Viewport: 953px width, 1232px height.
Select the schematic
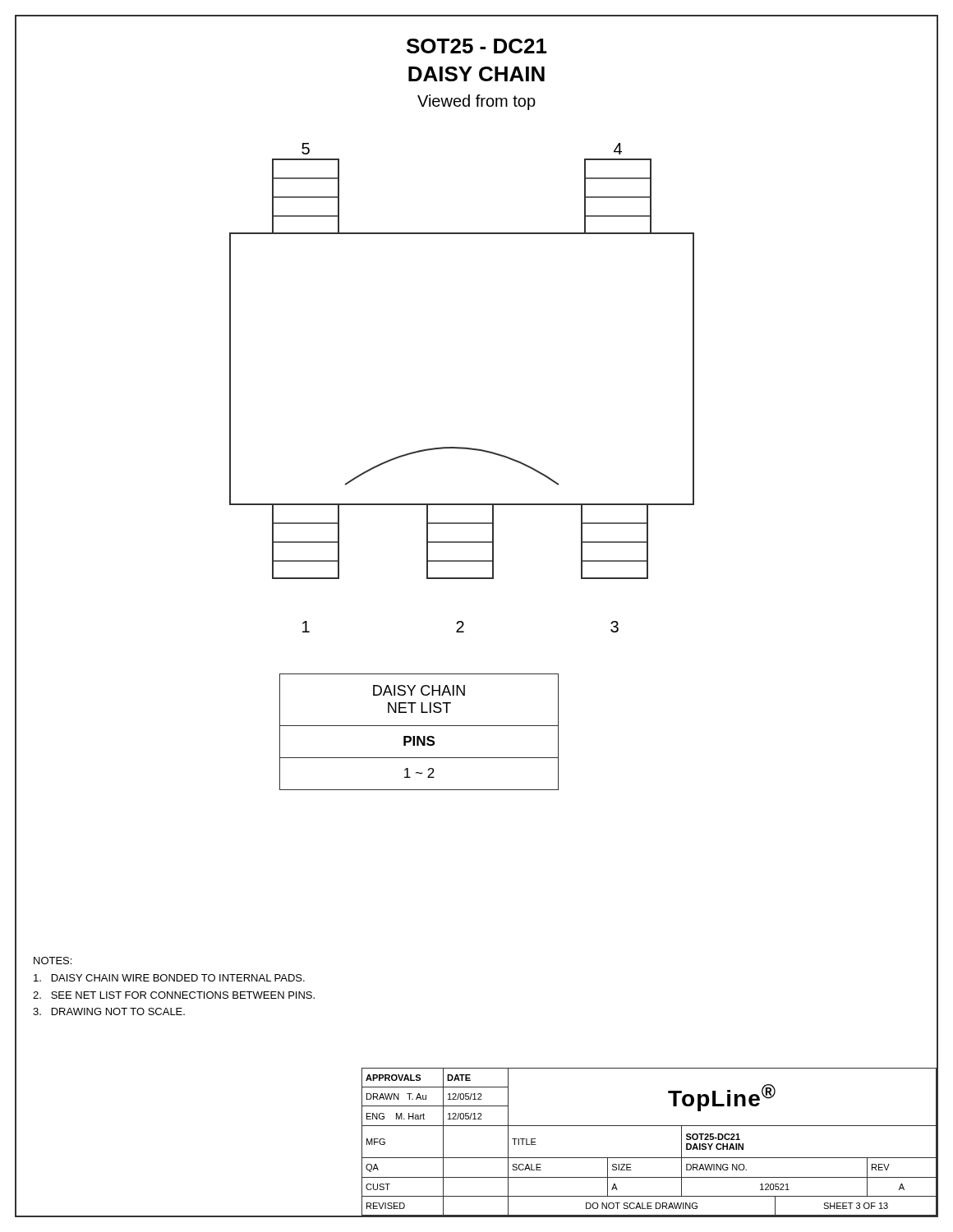pos(468,394)
